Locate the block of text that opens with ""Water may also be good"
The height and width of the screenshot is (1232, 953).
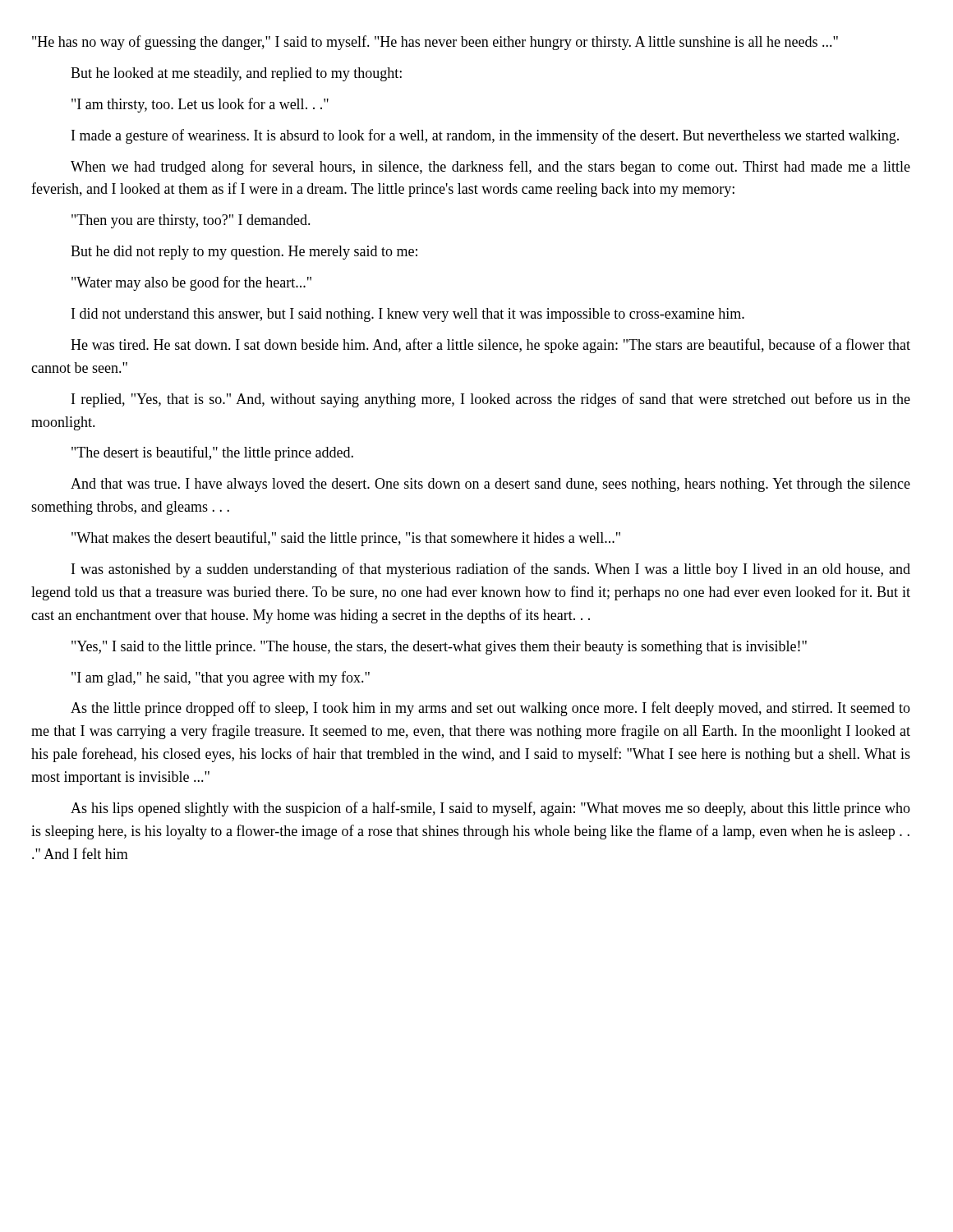[x=191, y=283]
